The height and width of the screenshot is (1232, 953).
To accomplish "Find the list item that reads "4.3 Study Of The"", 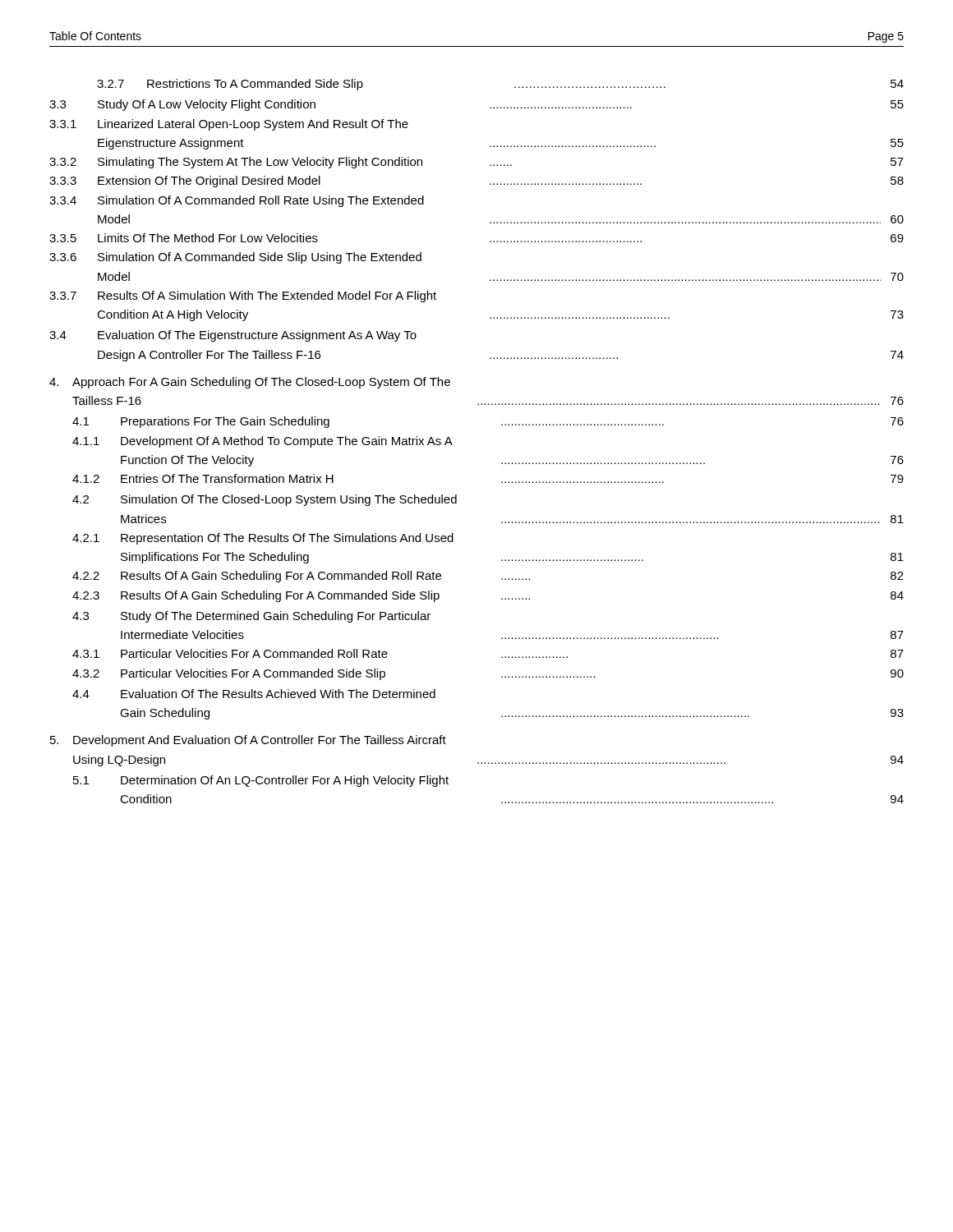I will (x=251, y=617).
